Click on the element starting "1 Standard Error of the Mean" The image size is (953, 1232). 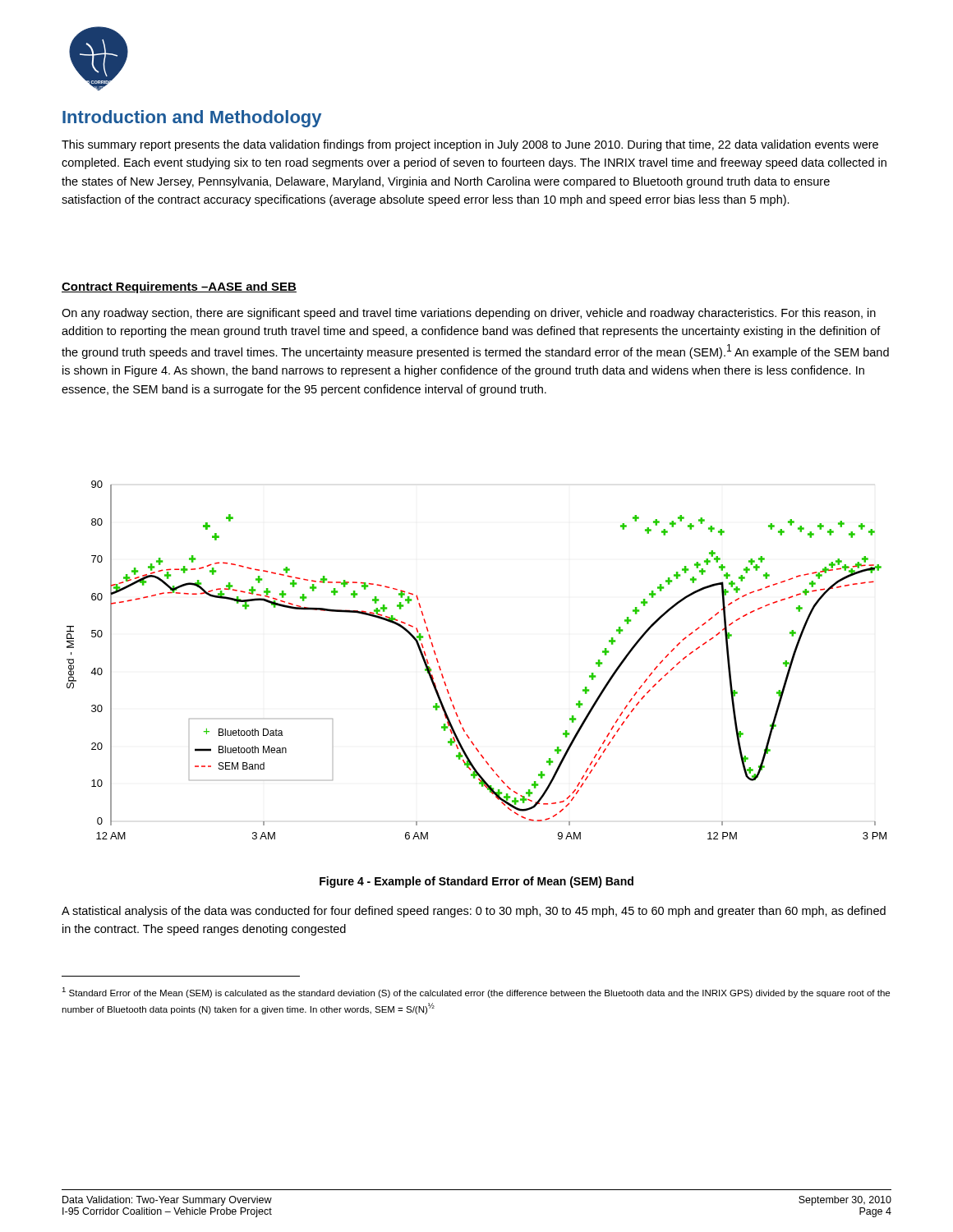[x=476, y=999]
